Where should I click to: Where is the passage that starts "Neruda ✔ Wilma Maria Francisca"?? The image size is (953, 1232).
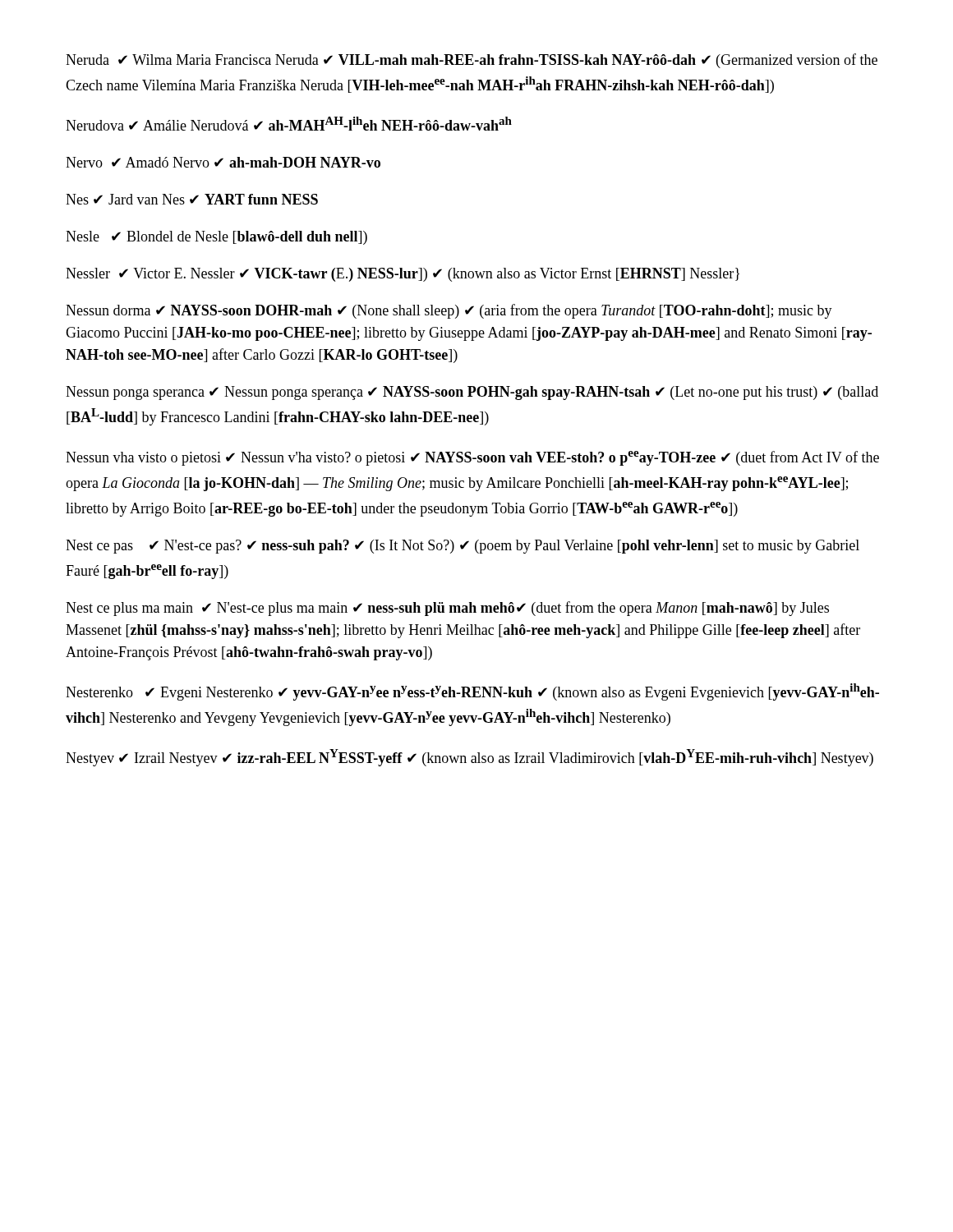coord(472,73)
